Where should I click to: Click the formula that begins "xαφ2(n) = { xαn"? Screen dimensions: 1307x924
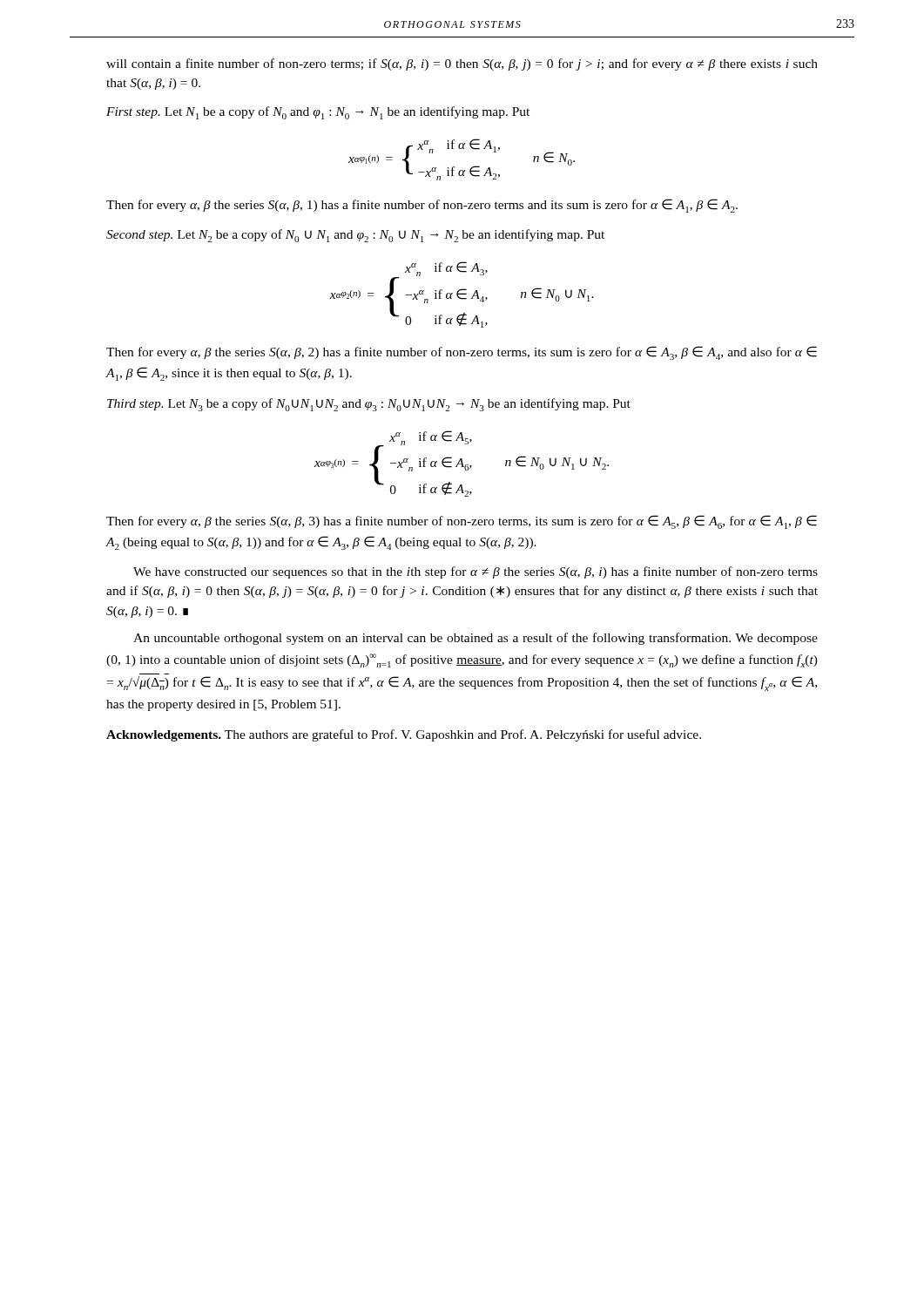[462, 294]
